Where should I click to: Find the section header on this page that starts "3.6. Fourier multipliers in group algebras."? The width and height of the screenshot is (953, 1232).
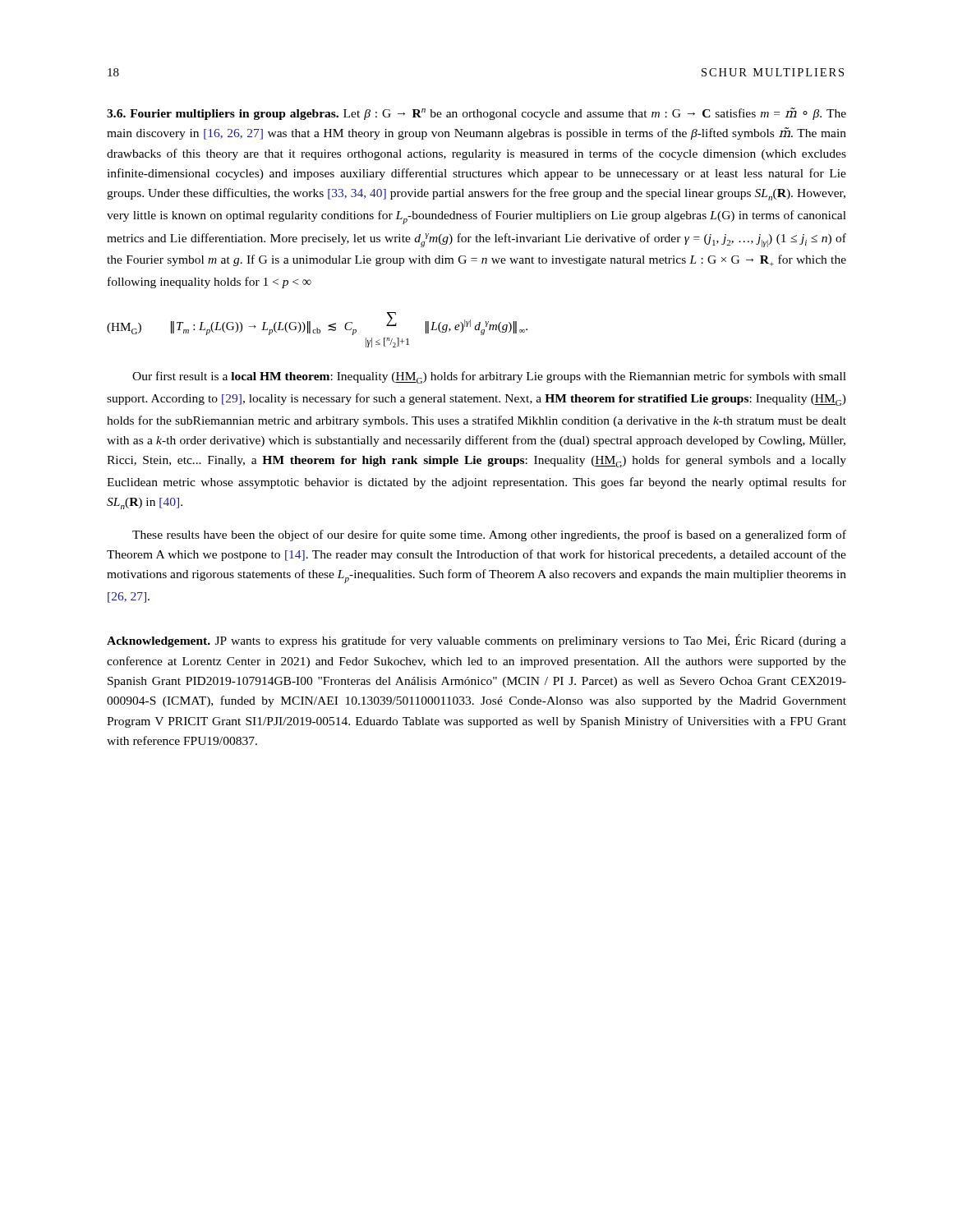(x=476, y=196)
